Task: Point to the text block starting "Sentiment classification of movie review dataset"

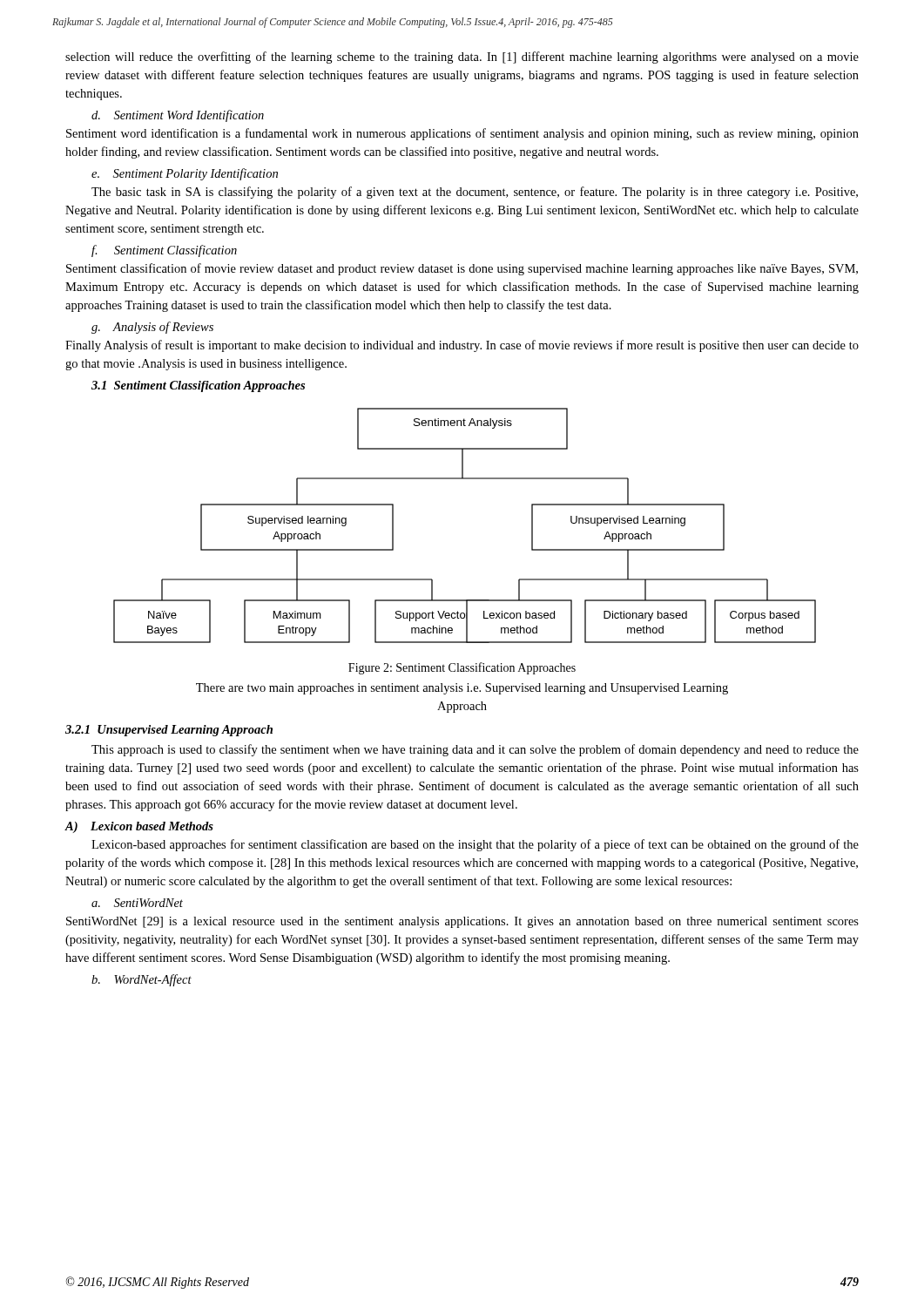Action: (x=462, y=287)
